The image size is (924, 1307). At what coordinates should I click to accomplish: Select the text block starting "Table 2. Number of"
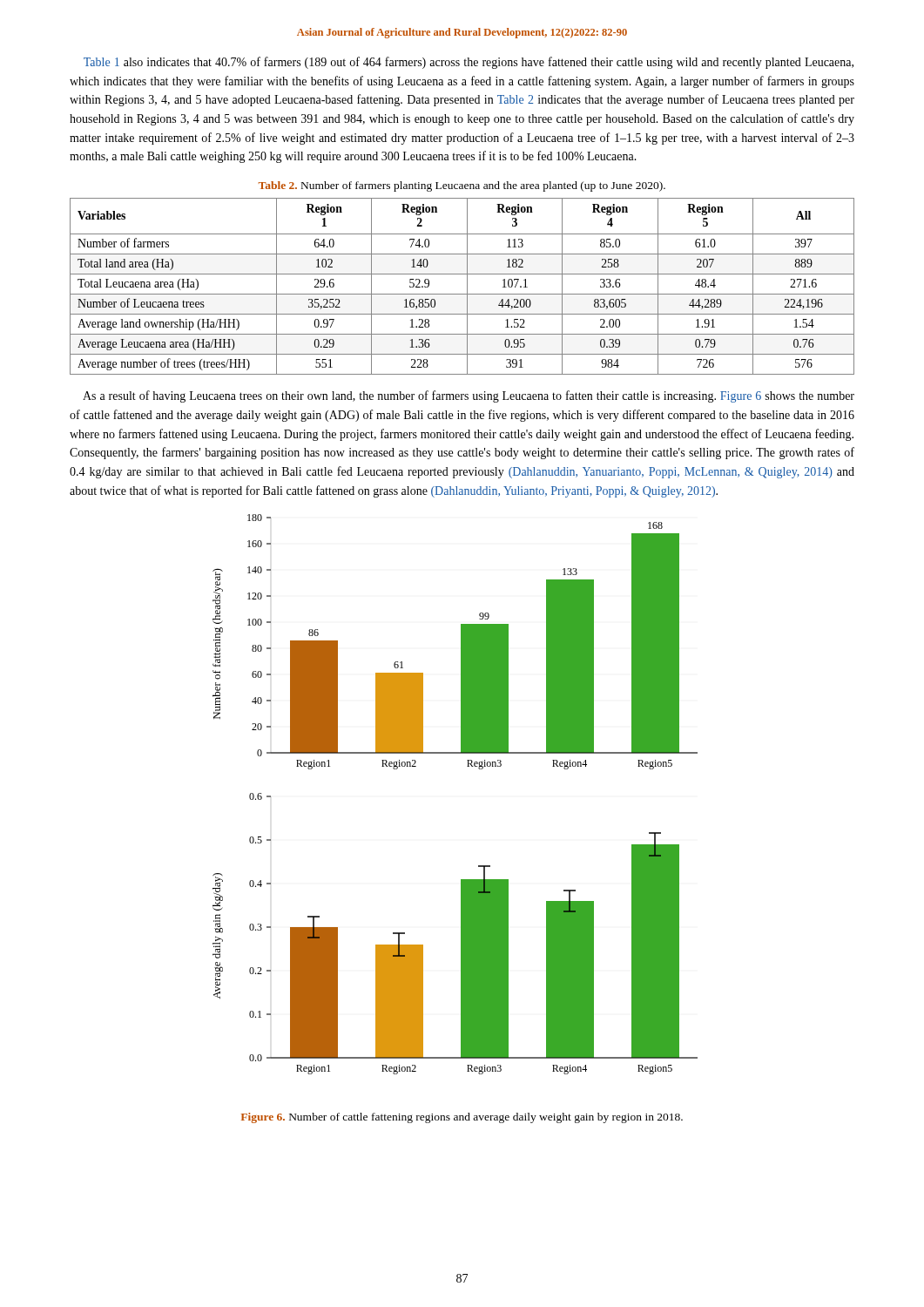[x=462, y=185]
